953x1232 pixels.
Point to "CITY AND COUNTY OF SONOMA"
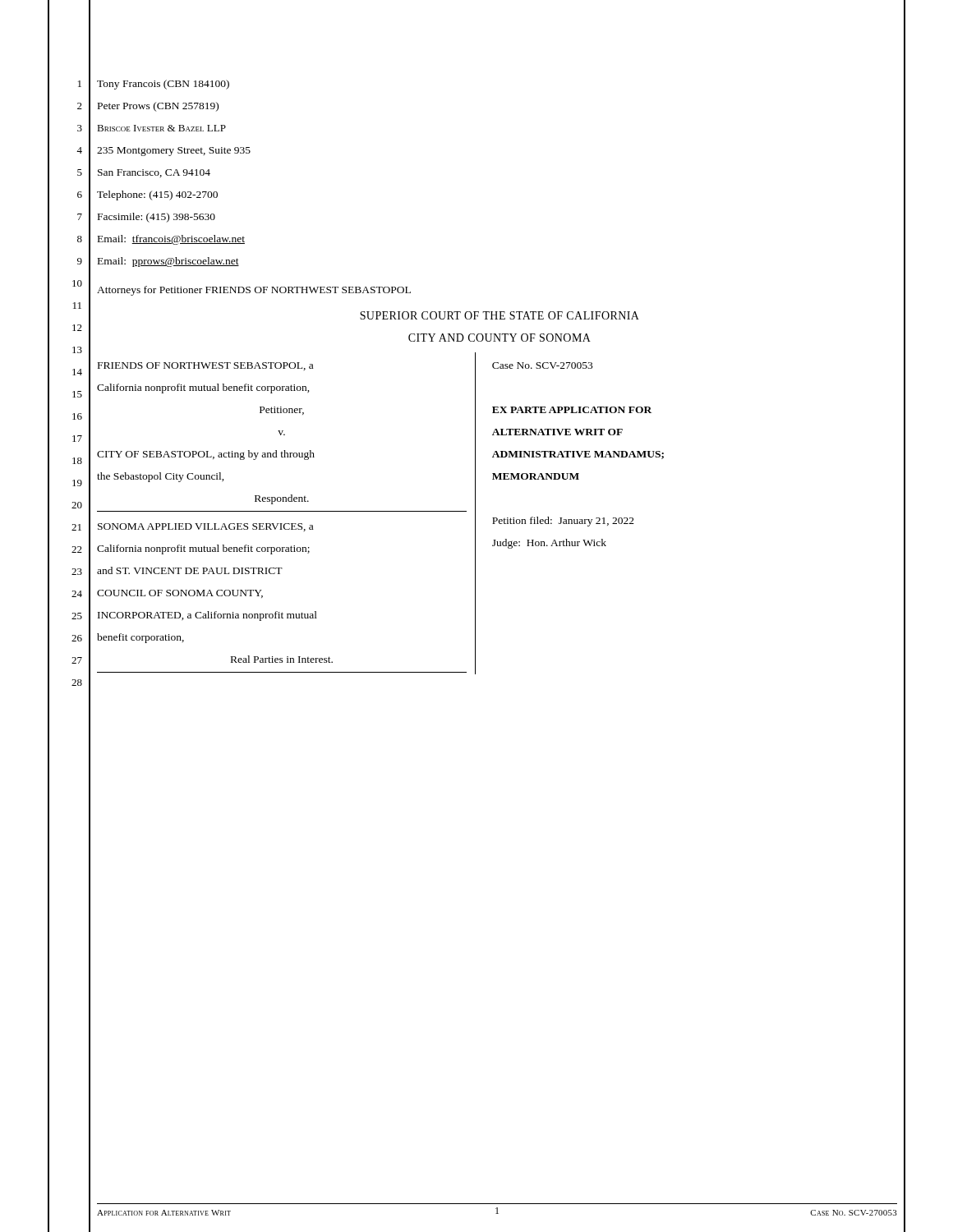click(500, 338)
